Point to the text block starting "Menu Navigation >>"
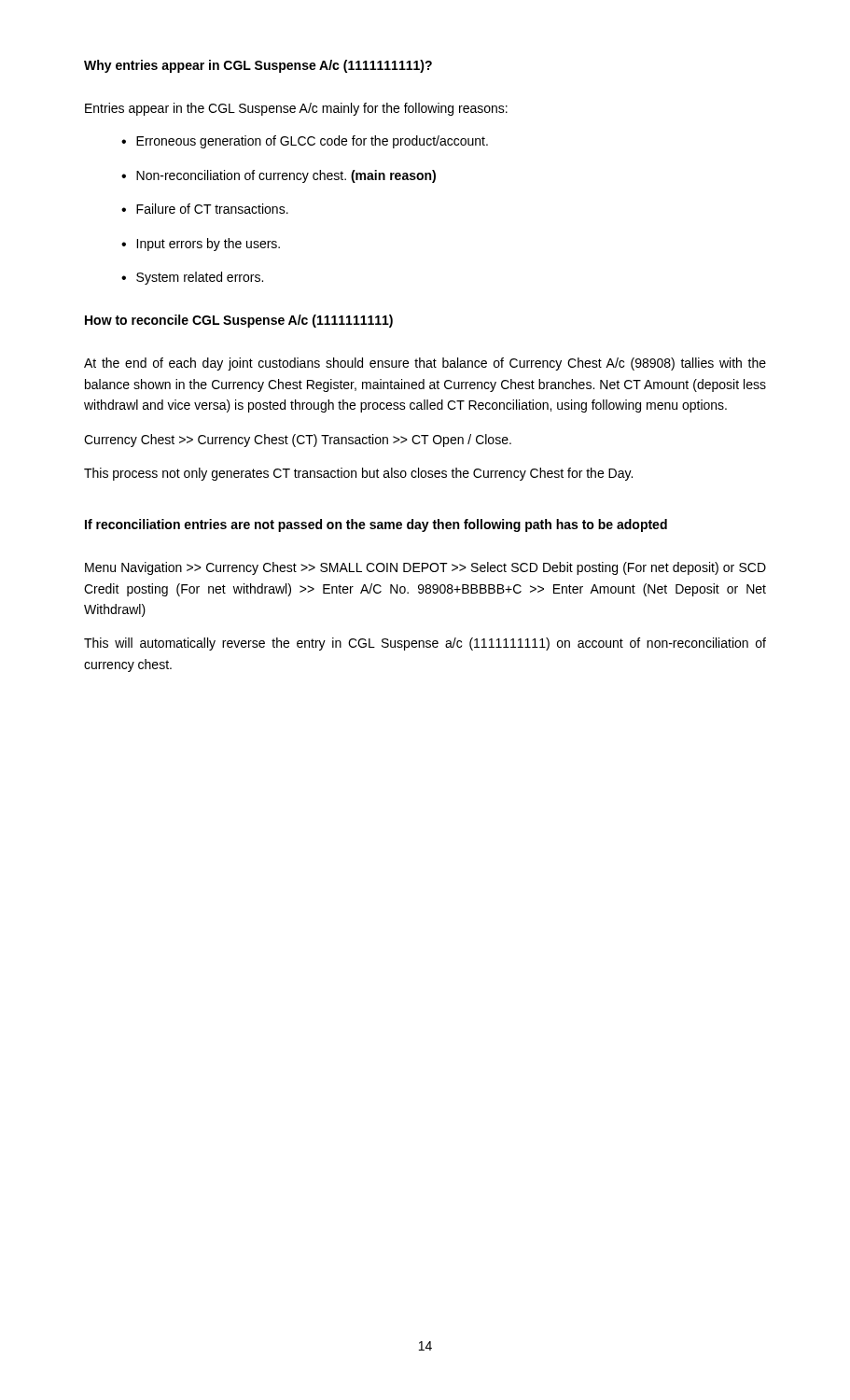The width and height of the screenshot is (850, 1400). 425,589
